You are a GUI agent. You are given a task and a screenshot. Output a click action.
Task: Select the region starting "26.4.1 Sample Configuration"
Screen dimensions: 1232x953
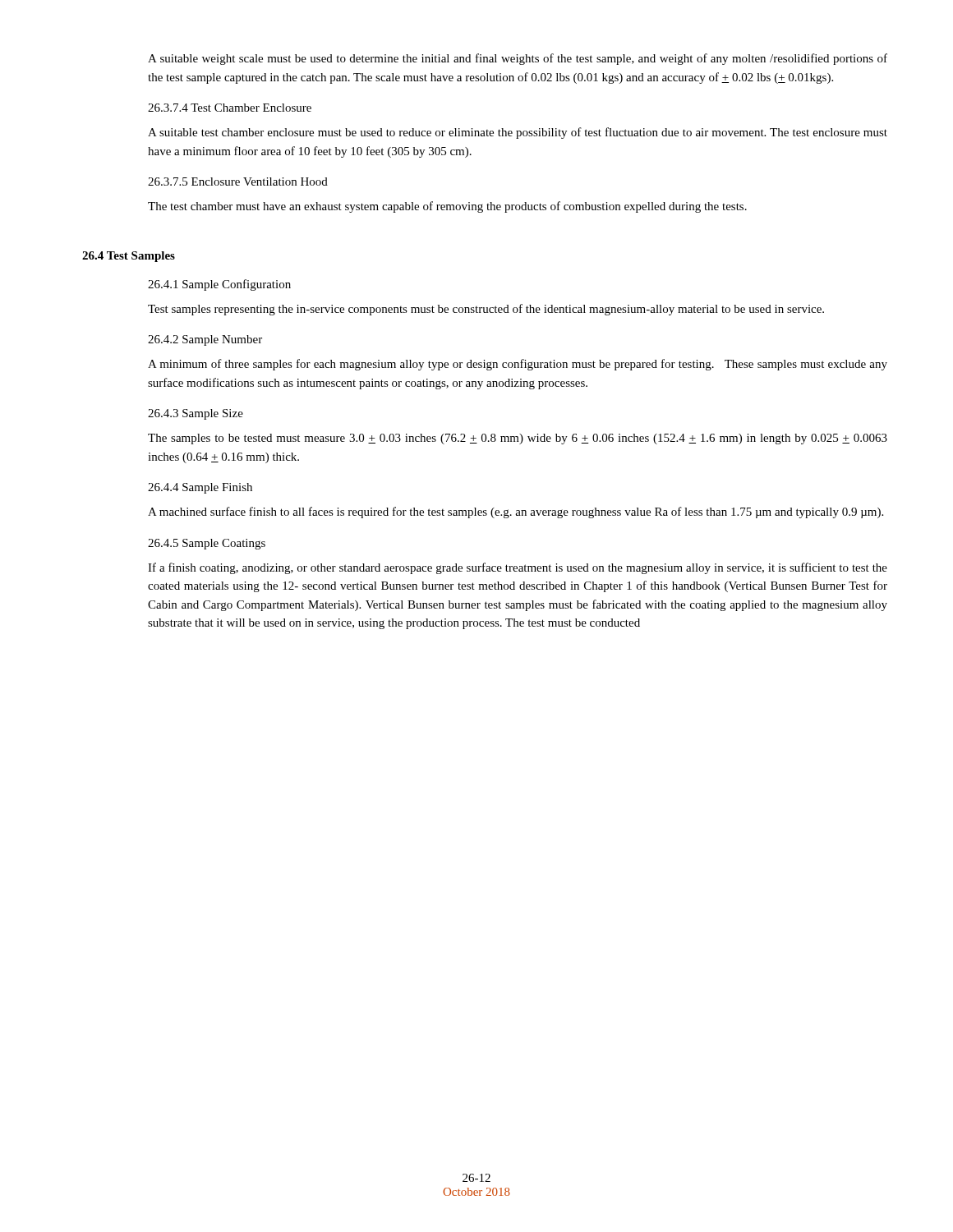pyautogui.click(x=219, y=284)
